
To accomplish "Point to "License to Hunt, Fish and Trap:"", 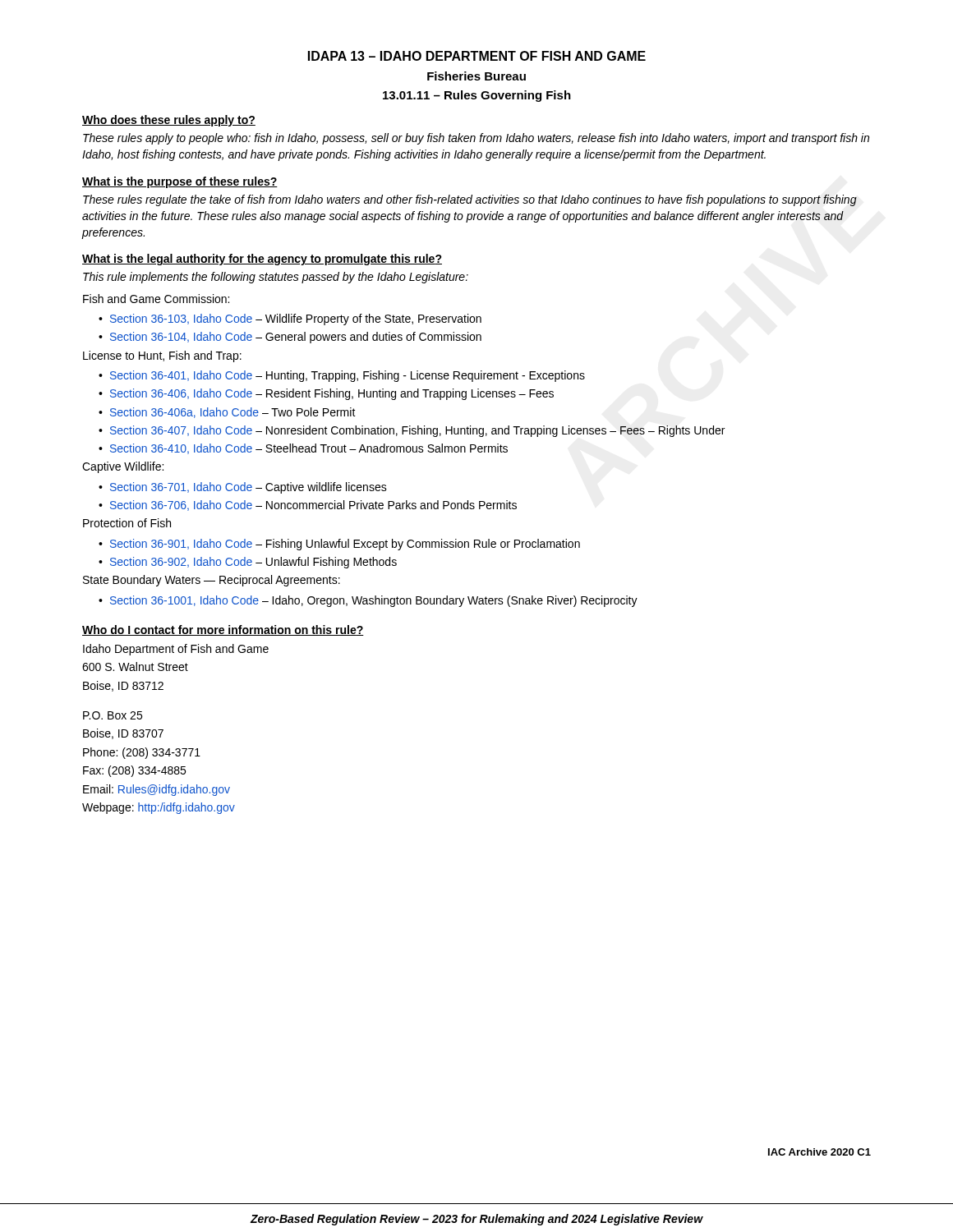I will point(162,355).
